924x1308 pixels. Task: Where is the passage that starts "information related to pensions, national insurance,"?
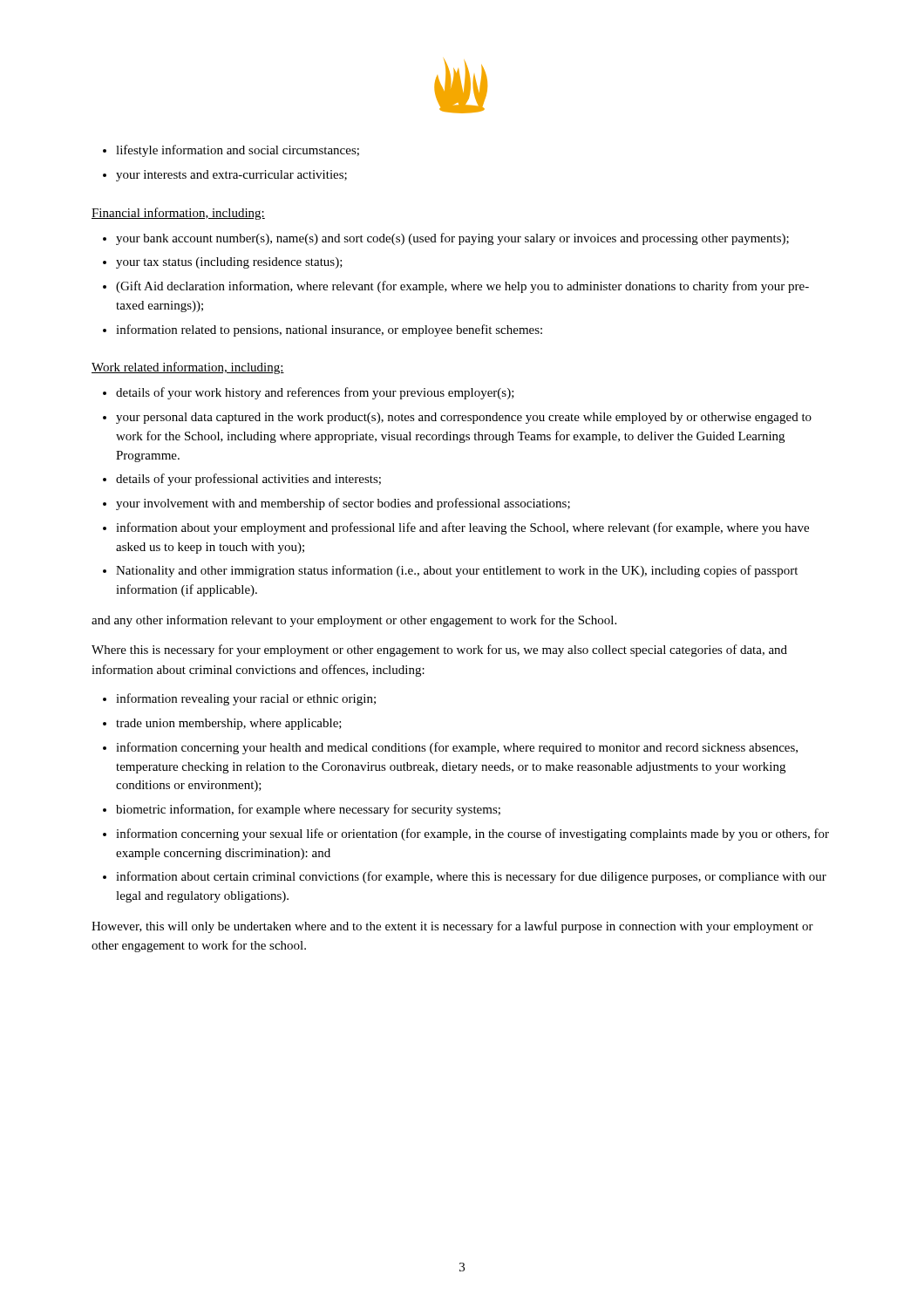[330, 329]
